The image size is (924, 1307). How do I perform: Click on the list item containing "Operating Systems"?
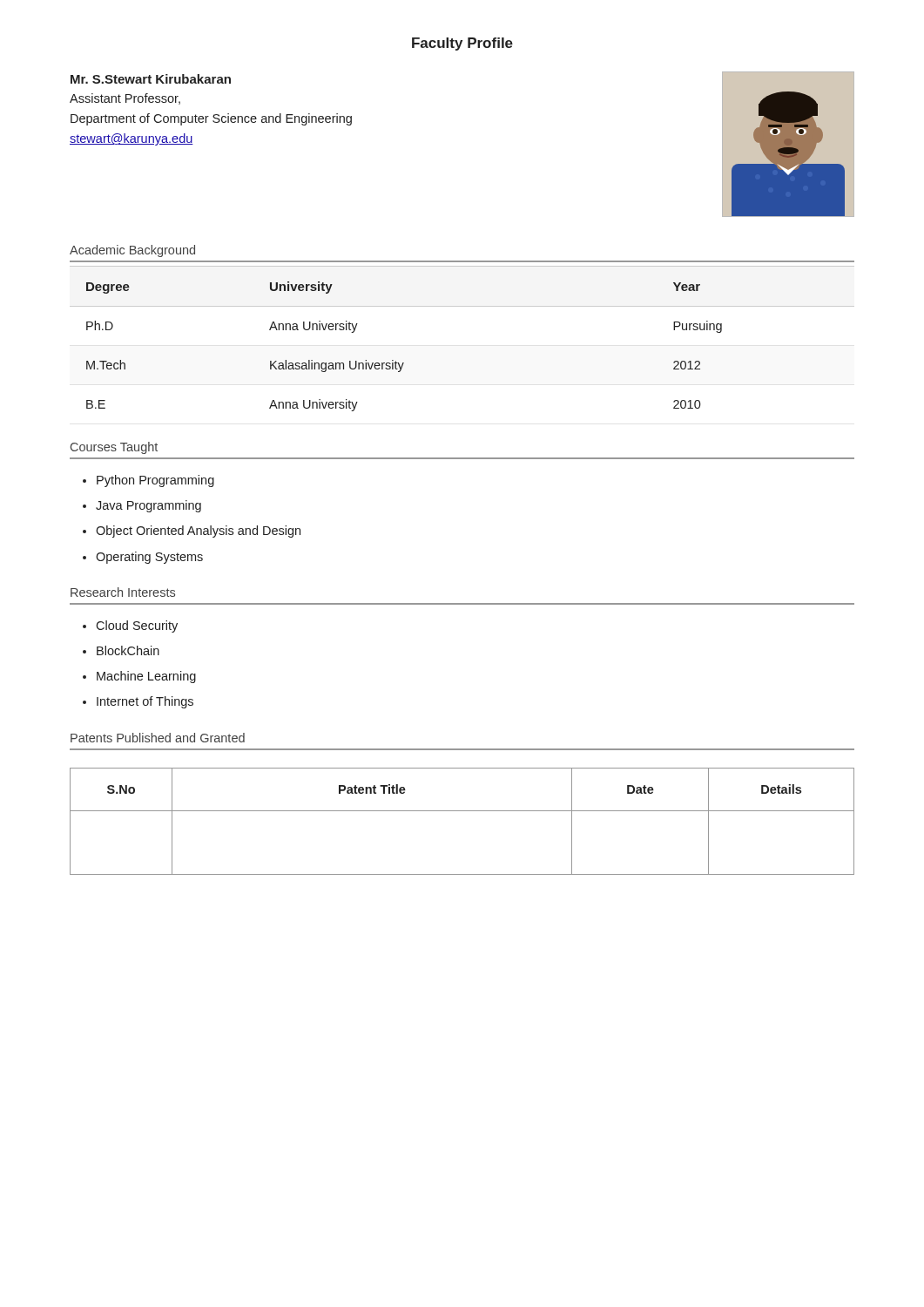tap(150, 556)
